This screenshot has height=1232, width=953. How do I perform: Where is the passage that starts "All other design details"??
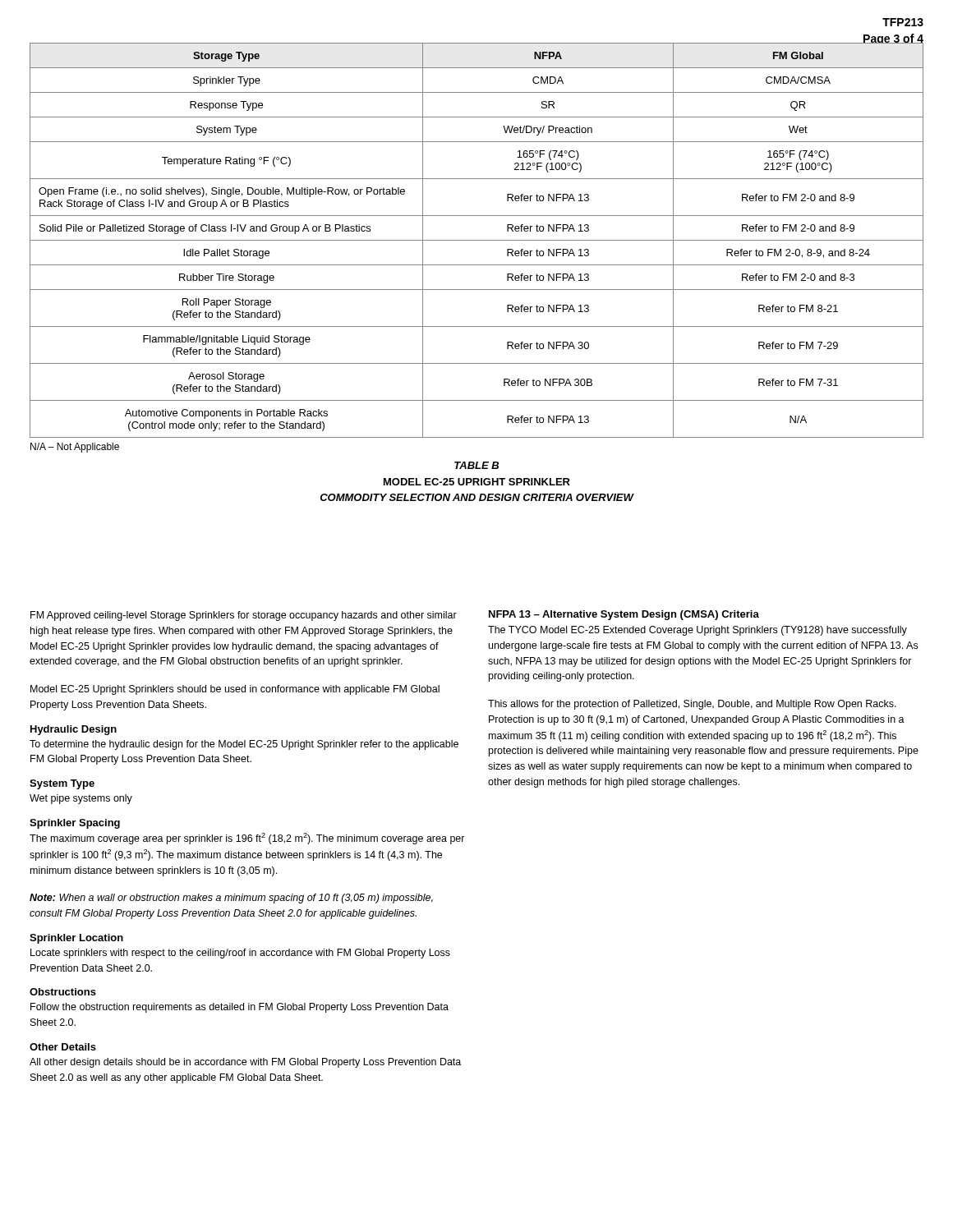pos(245,1069)
